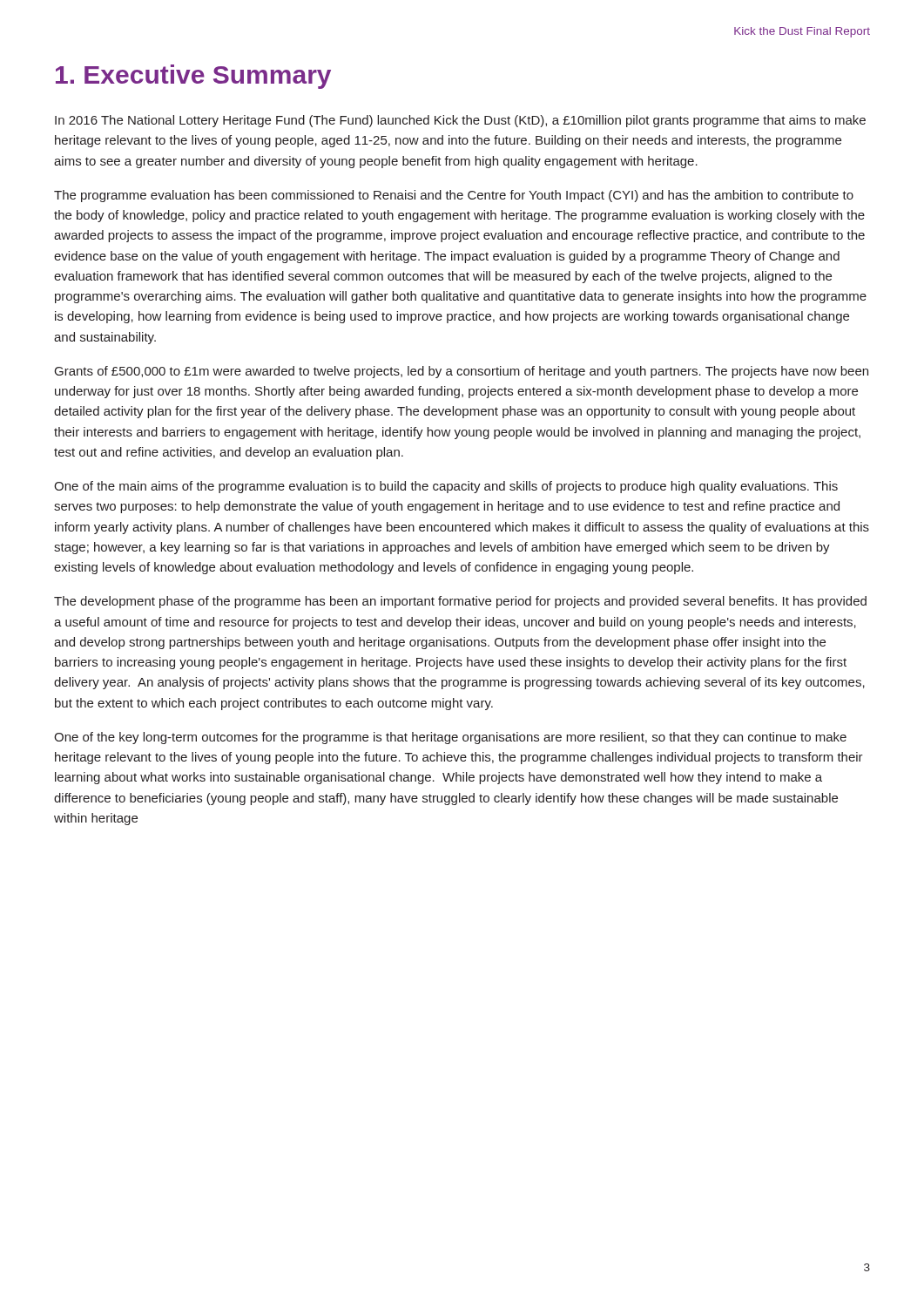The height and width of the screenshot is (1307, 924).
Task: Find the region starting "The development phase of the"
Action: 461,652
